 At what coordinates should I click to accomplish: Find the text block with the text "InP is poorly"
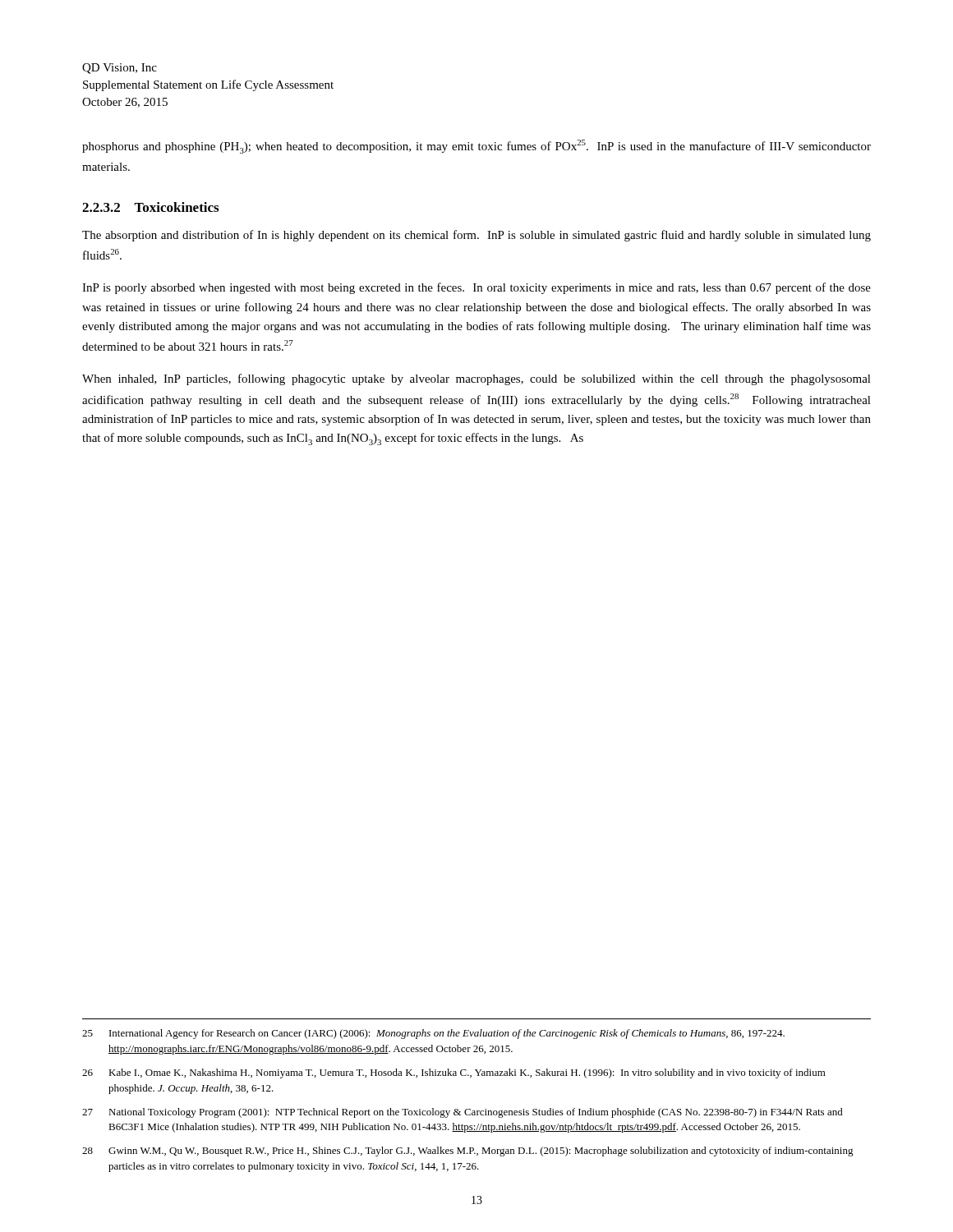point(476,317)
